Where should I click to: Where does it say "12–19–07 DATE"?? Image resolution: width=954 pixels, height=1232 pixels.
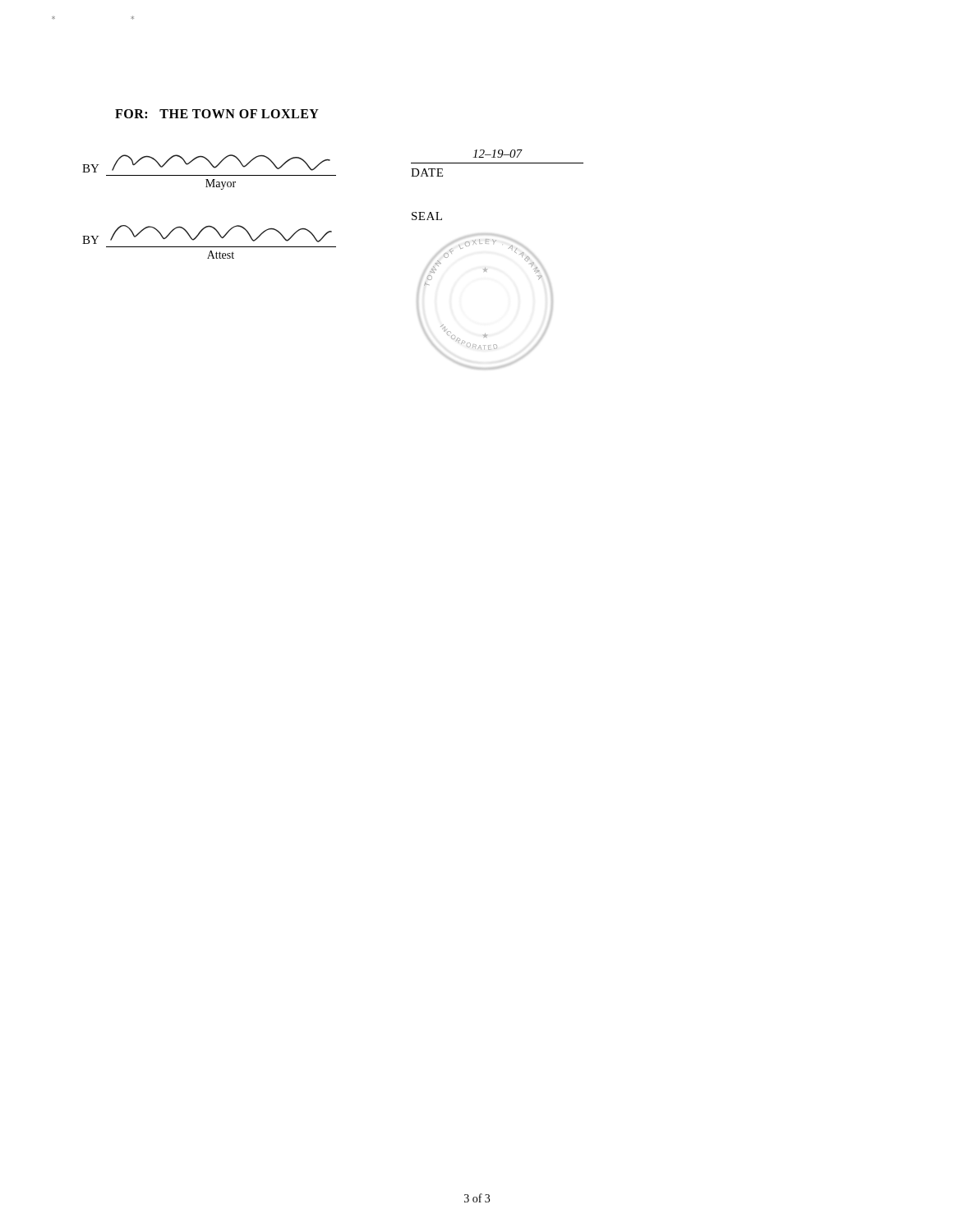(x=497, y=163)
